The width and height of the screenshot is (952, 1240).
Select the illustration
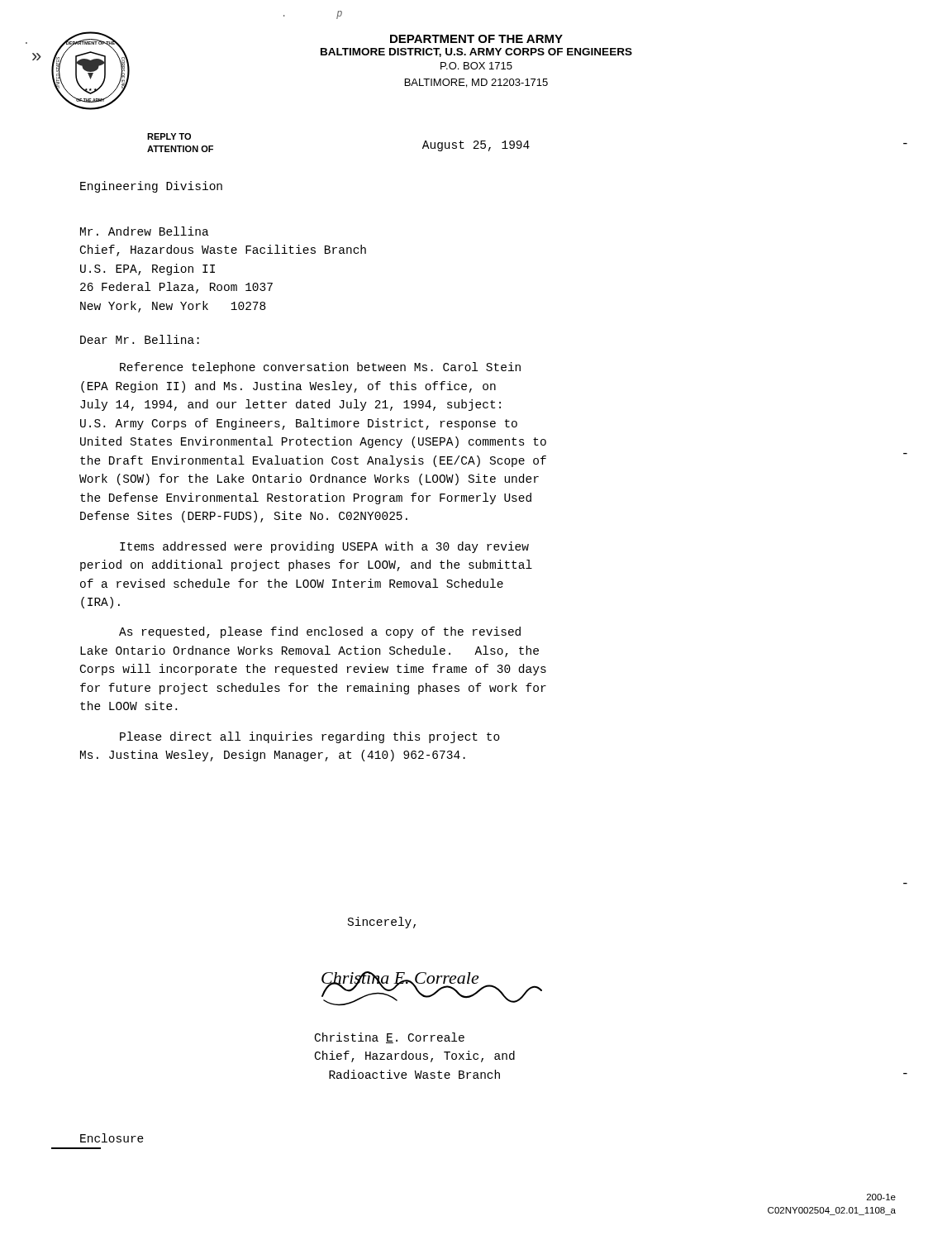(430, 985)
